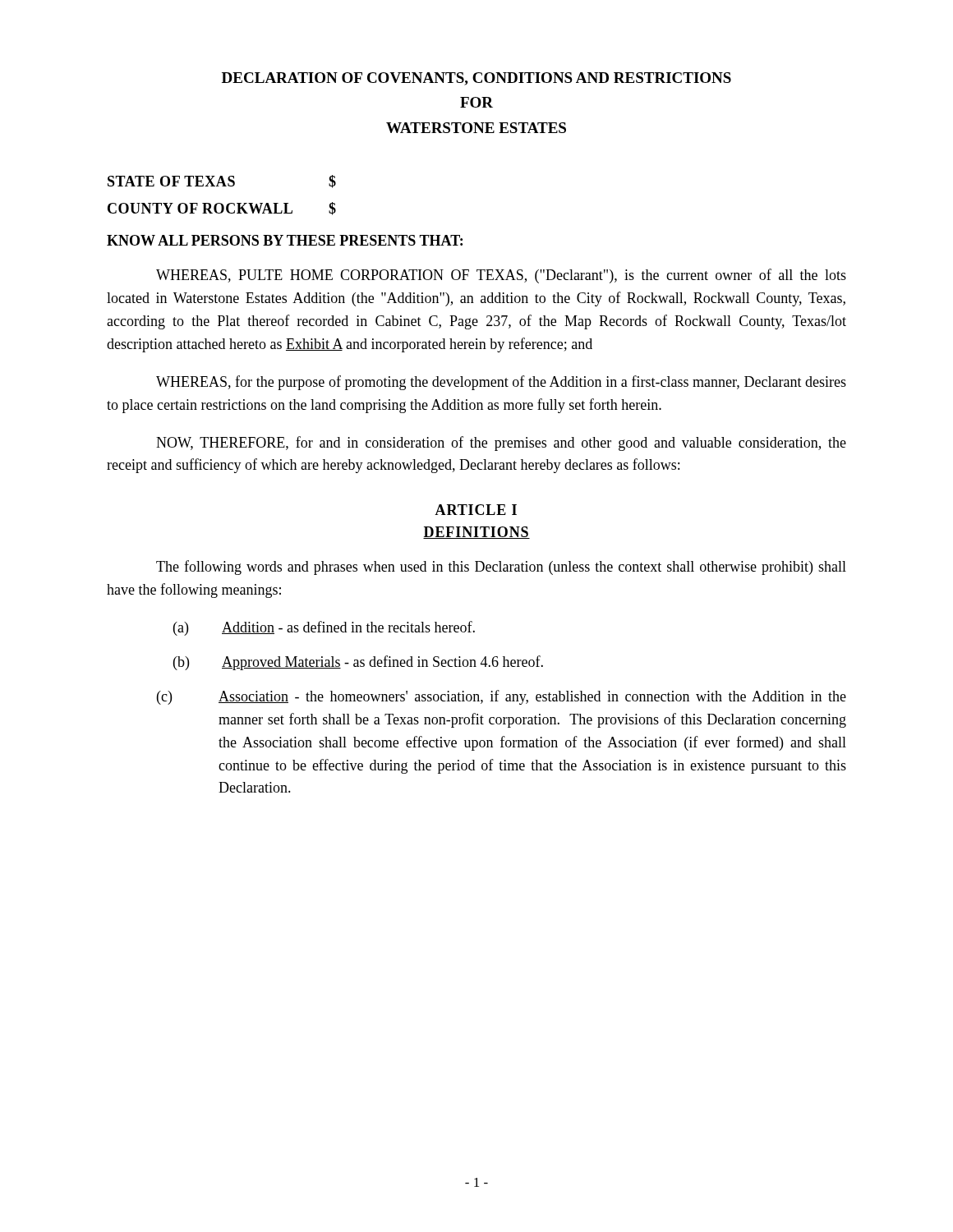The height and width of the screenshot is (1232, 953).
Task: Navigate to the text starting "(c) Association - the homeowners' association, if any,"
Action: pos(476,743)
